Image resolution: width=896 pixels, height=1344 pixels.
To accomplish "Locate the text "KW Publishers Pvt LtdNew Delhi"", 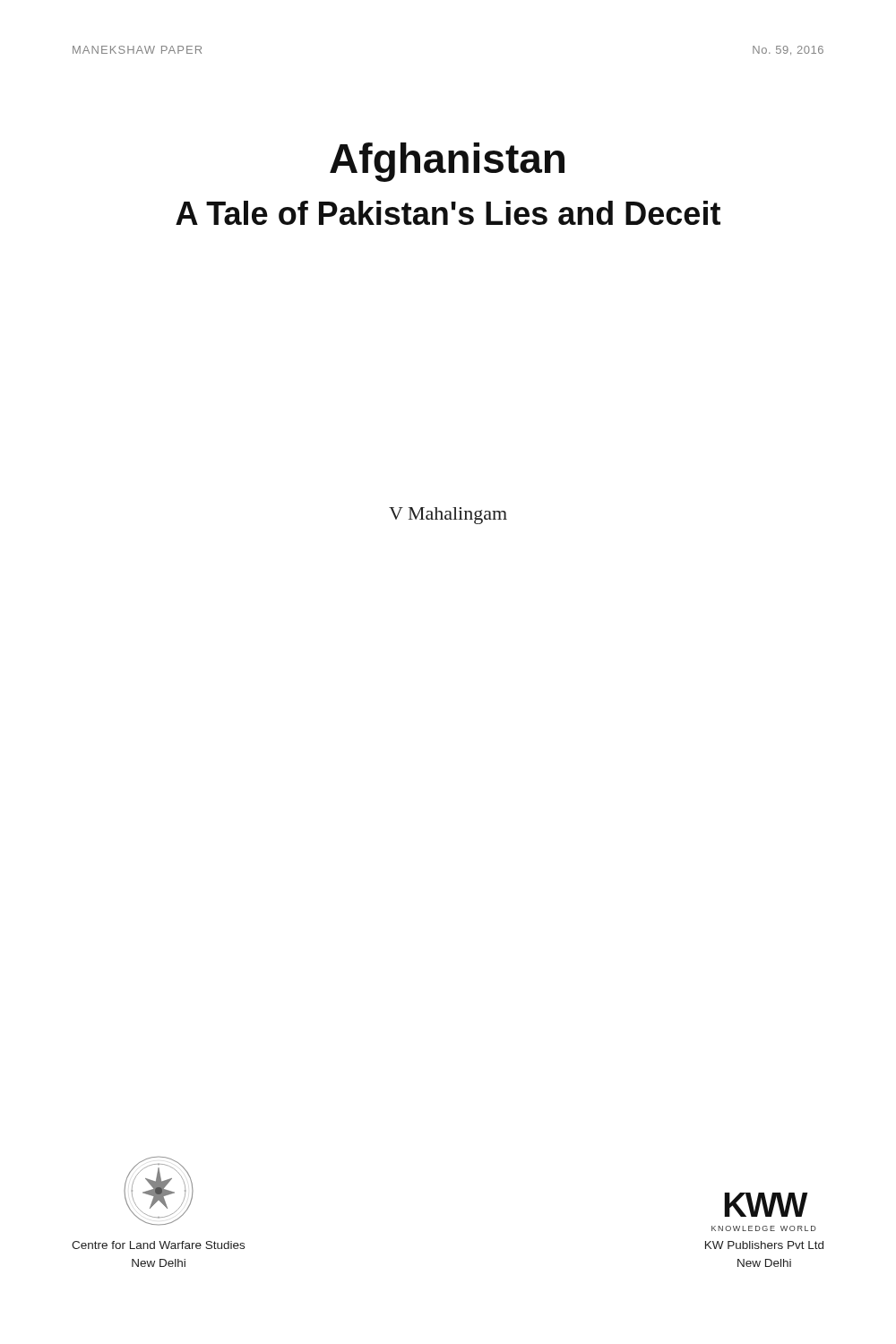I will point(764,1254).
